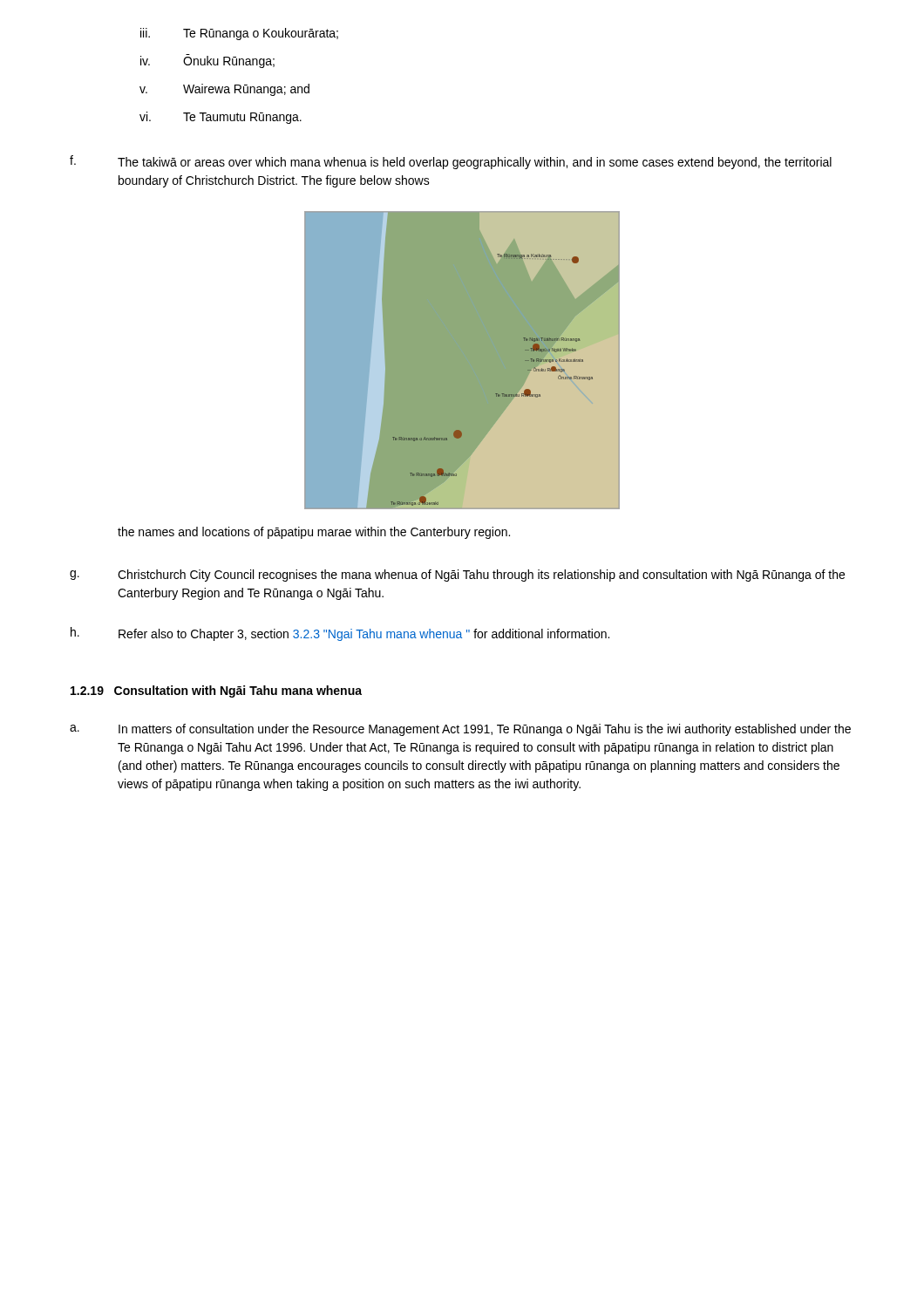
Task: Point to "iv. Ōnuku Rūnanga;"
Action: pos(207,61)
